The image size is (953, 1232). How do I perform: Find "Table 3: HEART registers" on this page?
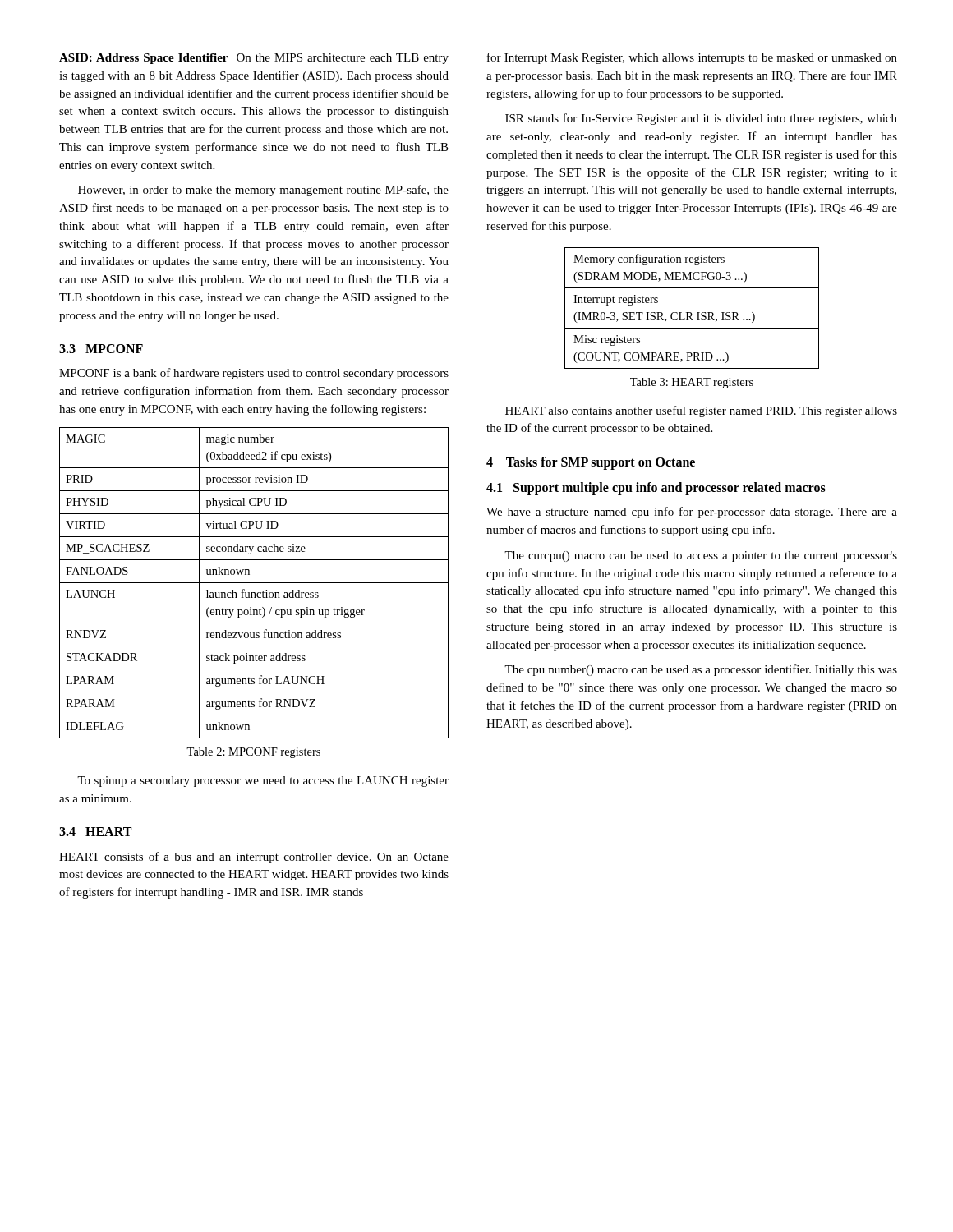(692, 382)
